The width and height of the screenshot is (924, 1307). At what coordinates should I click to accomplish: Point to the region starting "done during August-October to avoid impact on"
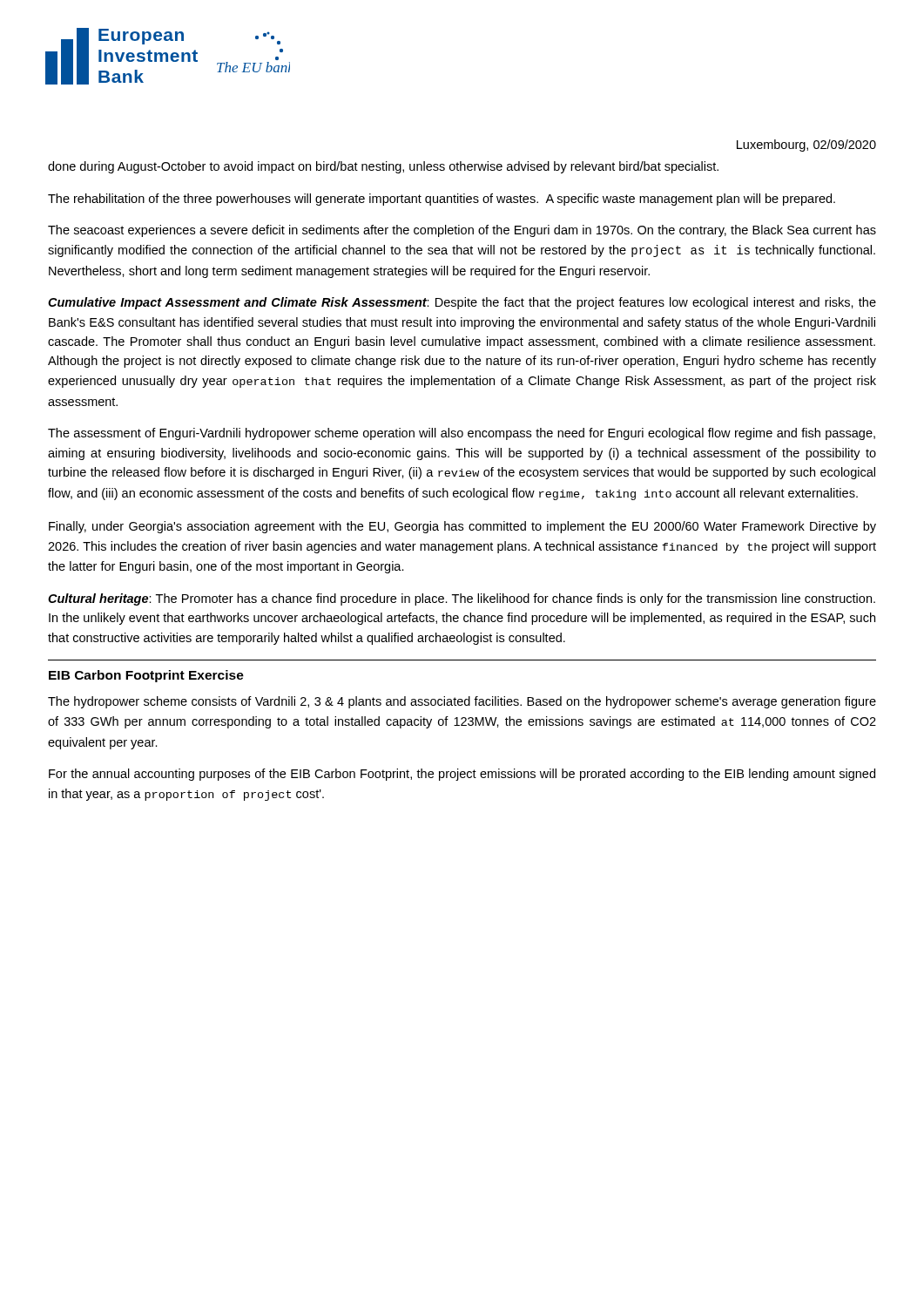click(x=384, y=167)
